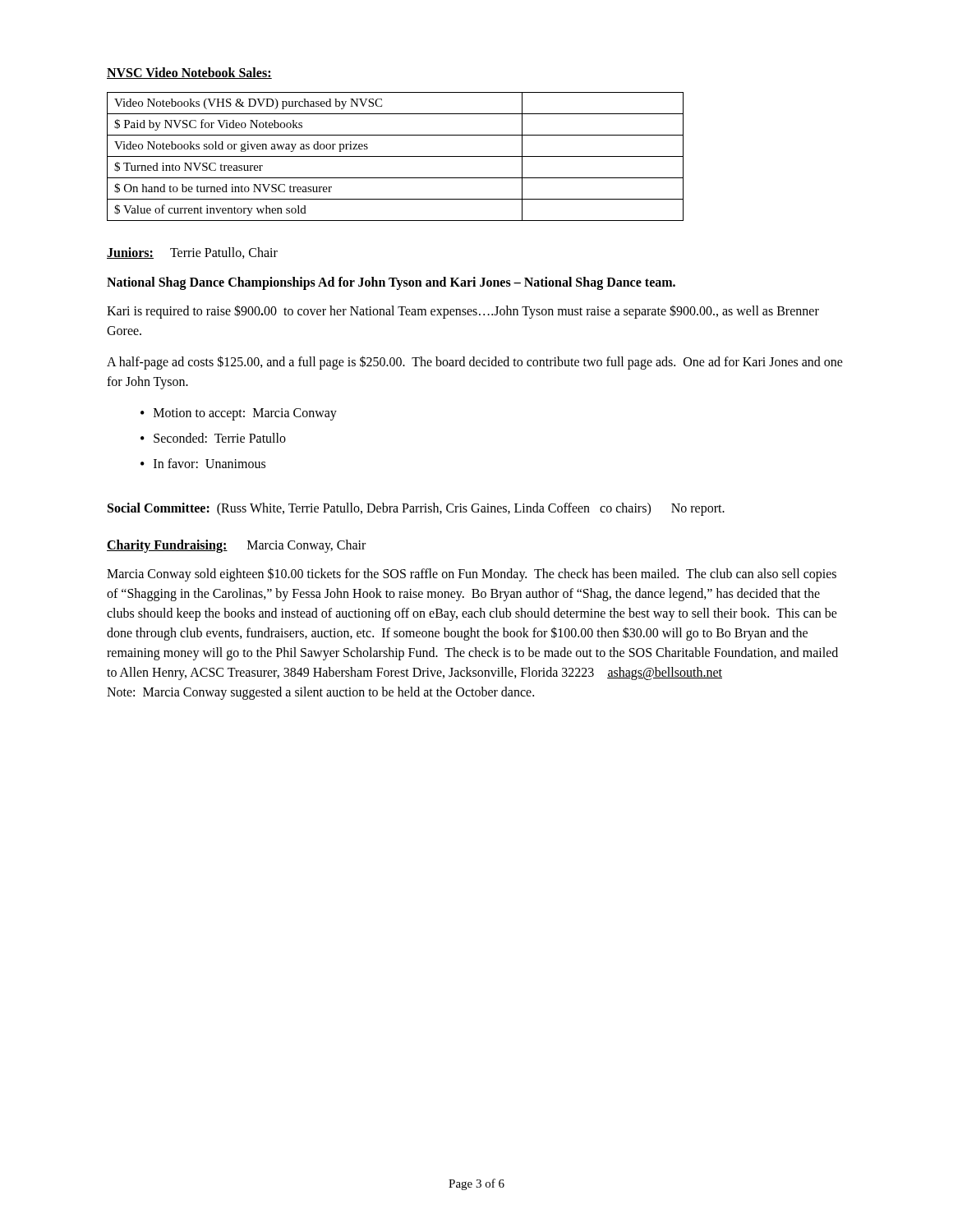
Task: Click on the text that says "Juniors:Terrie Patullo, Chair"
Action: 192,253
